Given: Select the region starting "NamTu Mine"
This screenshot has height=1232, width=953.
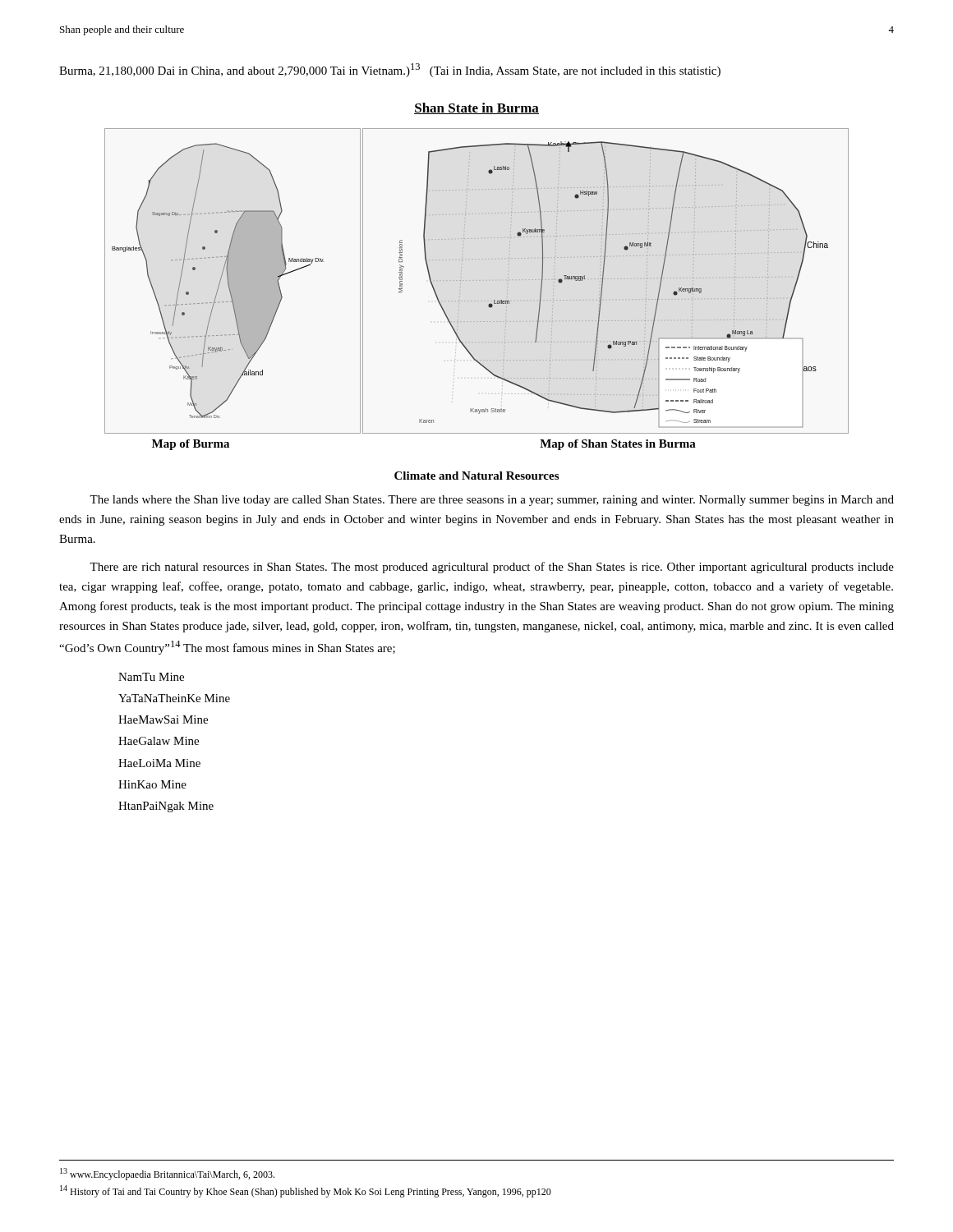Looking at the screenshot, I should [x=151, y=676].
